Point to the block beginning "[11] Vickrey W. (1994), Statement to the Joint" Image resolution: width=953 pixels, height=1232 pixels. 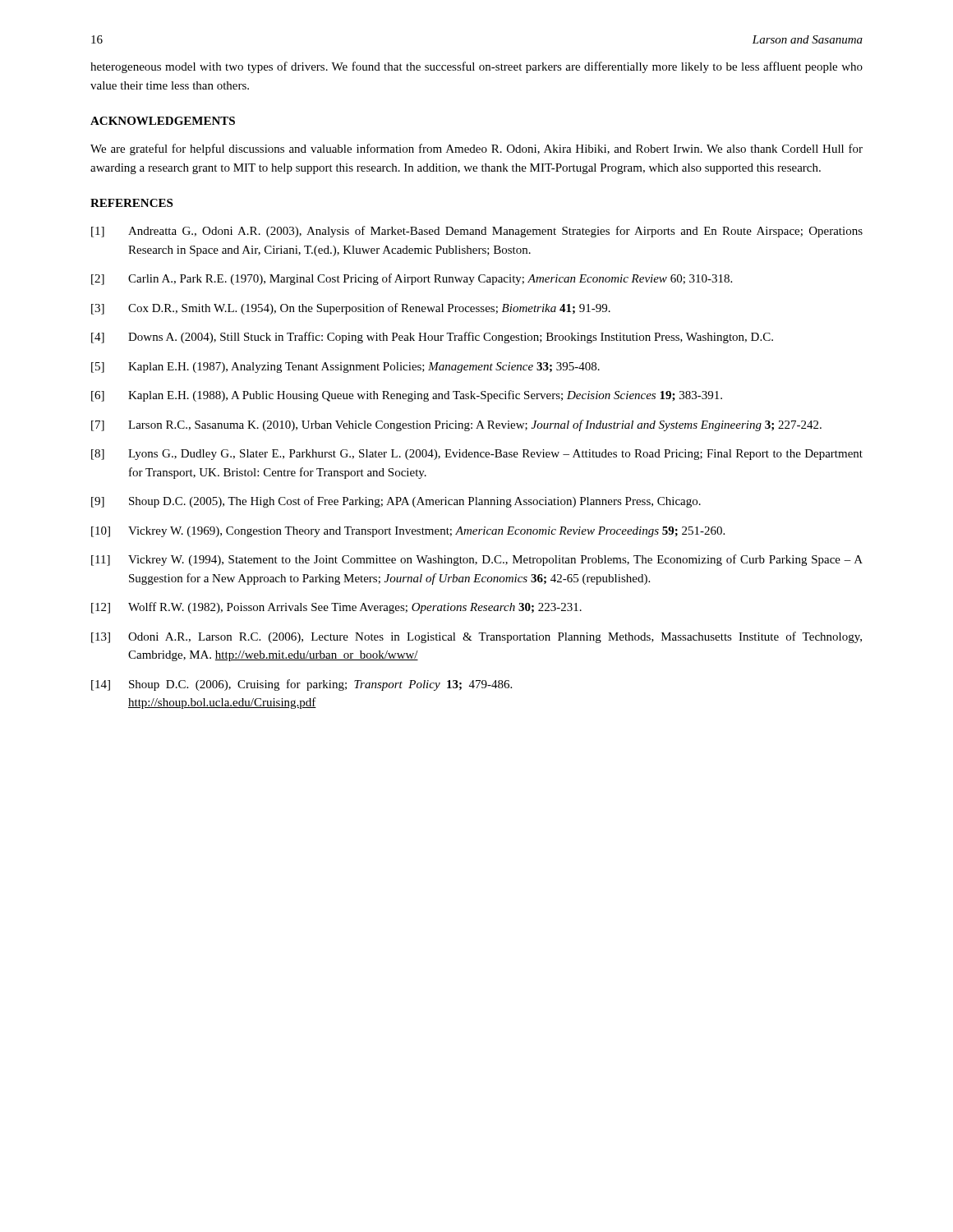point(476,569)
